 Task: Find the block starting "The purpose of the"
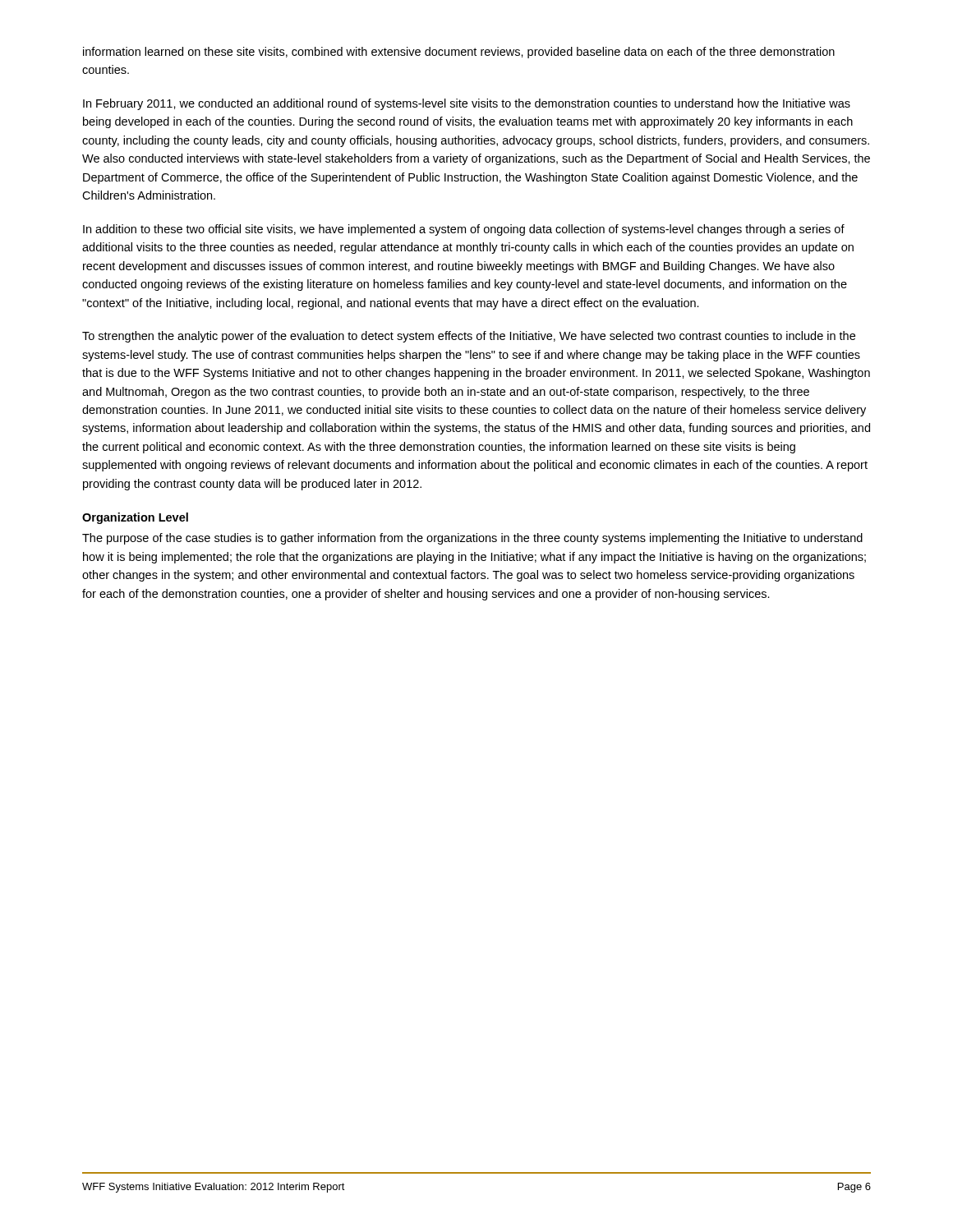click(474, 566)
